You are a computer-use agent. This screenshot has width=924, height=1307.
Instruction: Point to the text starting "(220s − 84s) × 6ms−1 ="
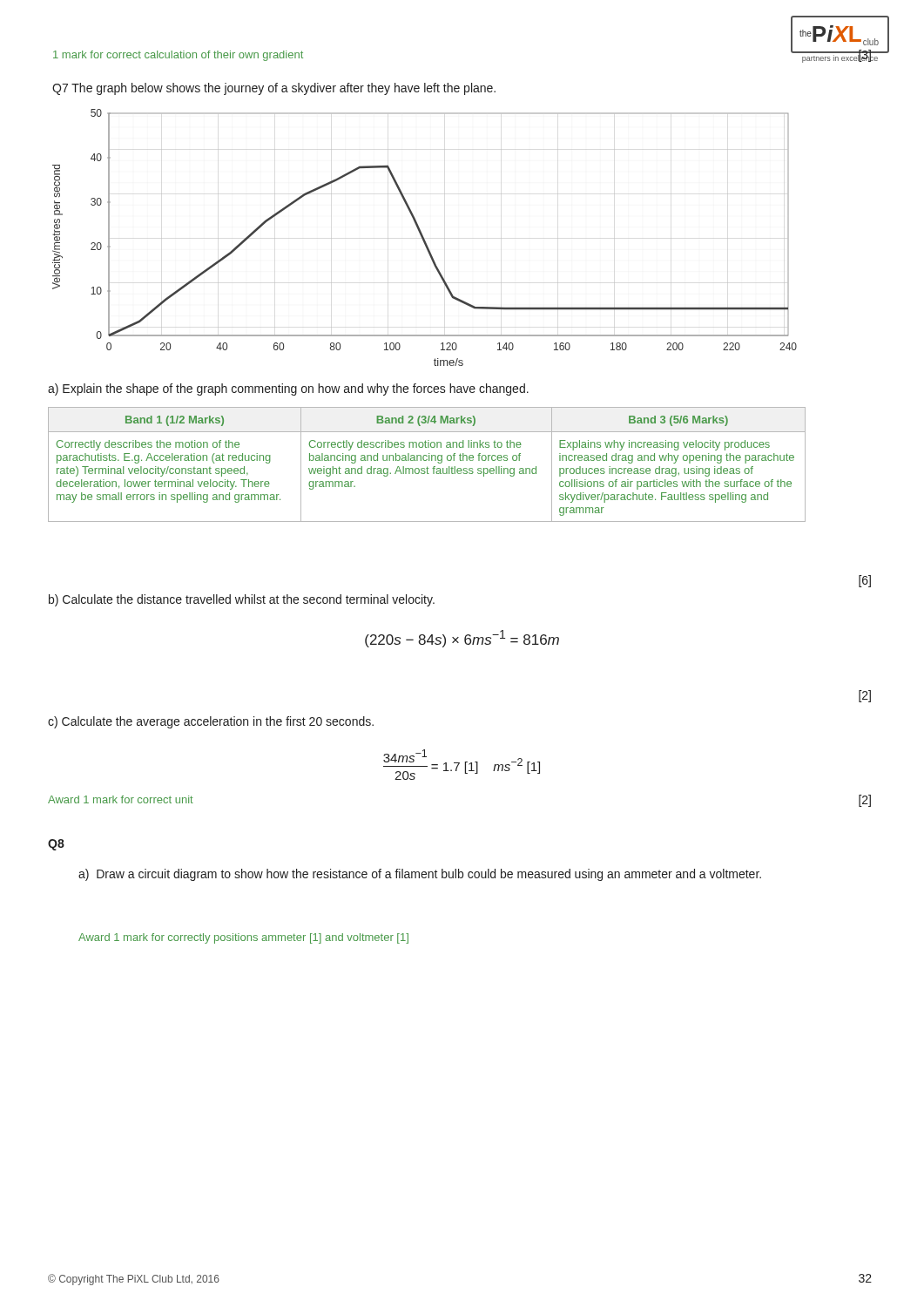point(462,638)
